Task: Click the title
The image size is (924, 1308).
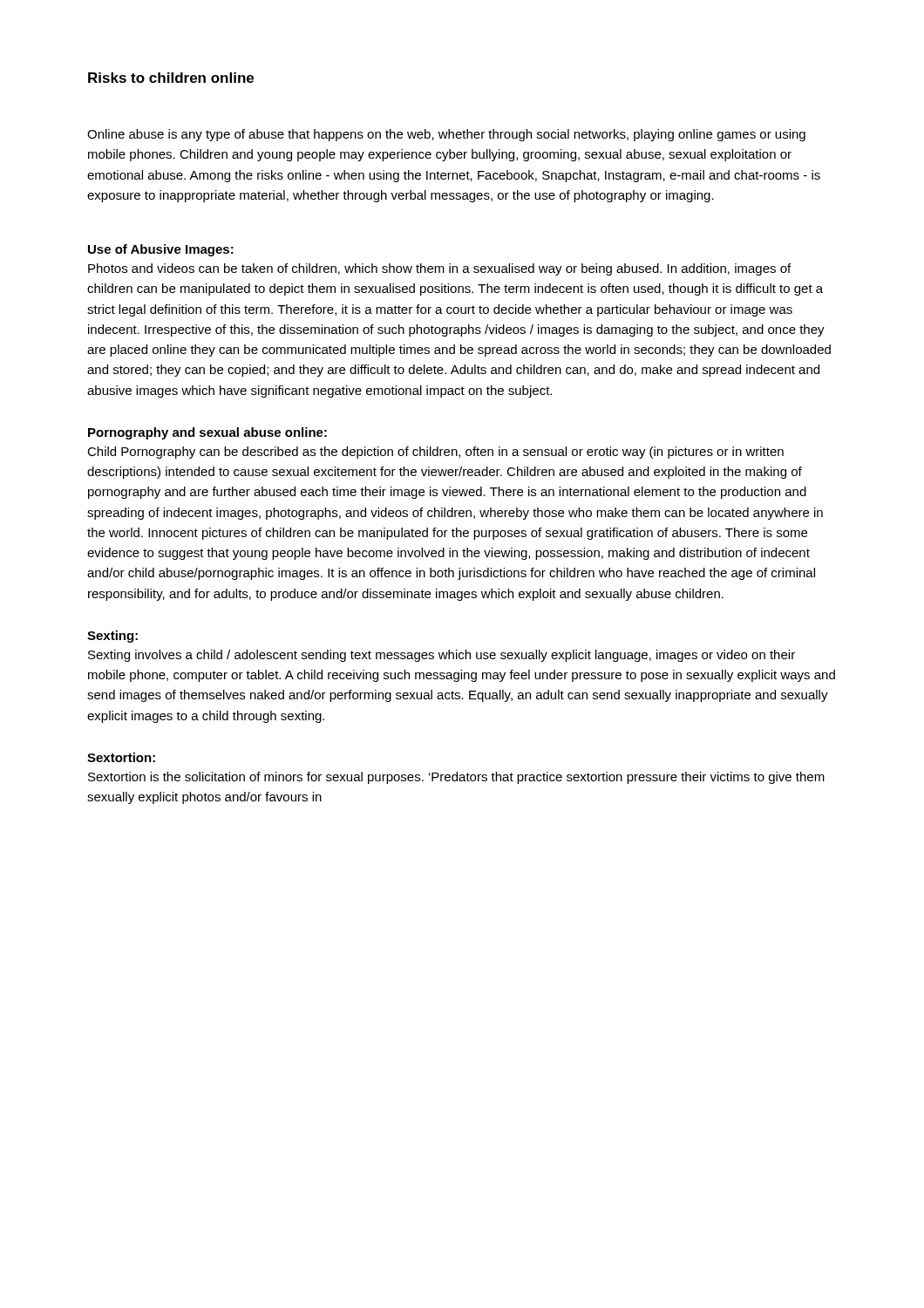Action: (171, 78)
